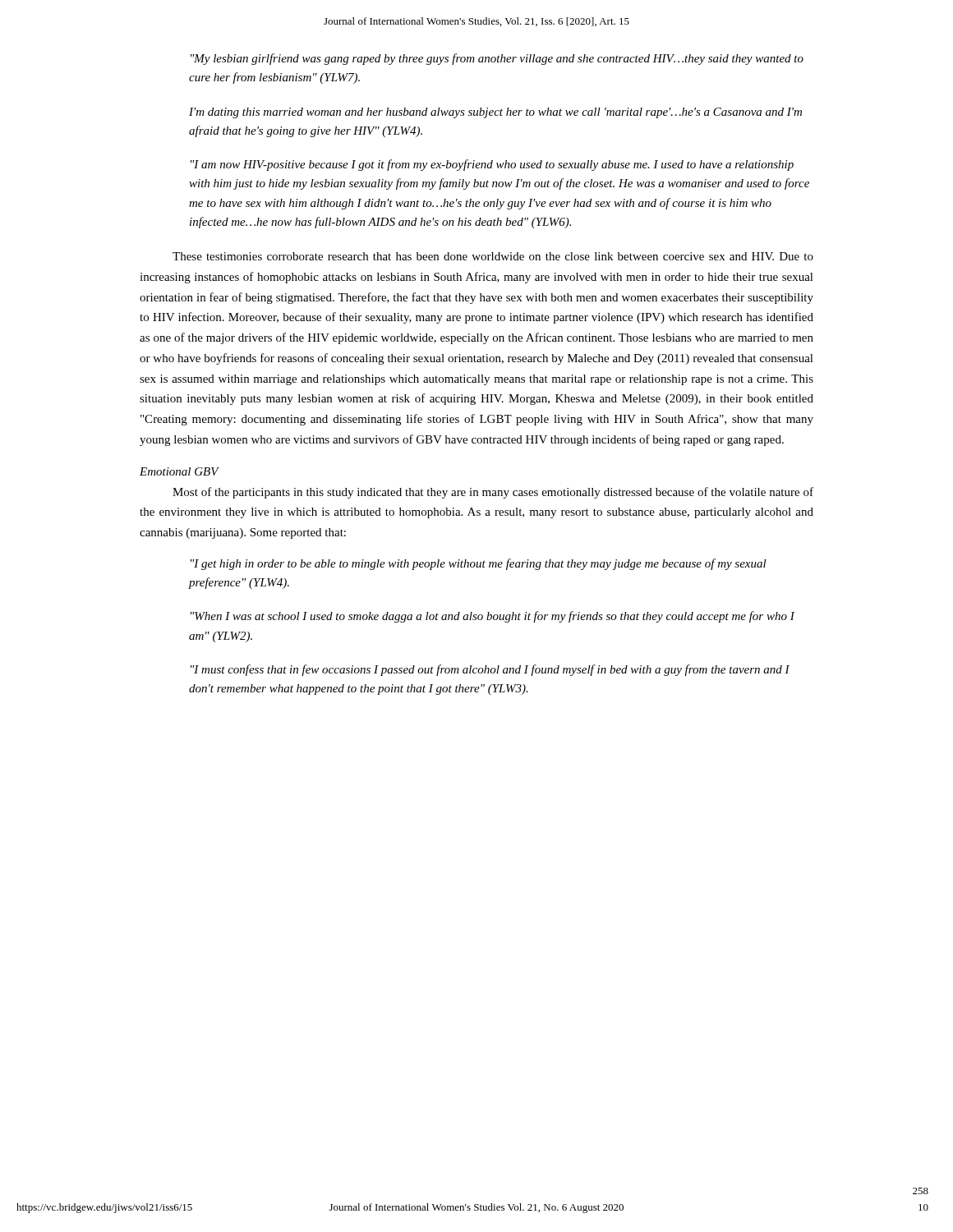Find the text block that says "I'm dating this"

pos(496,121)
